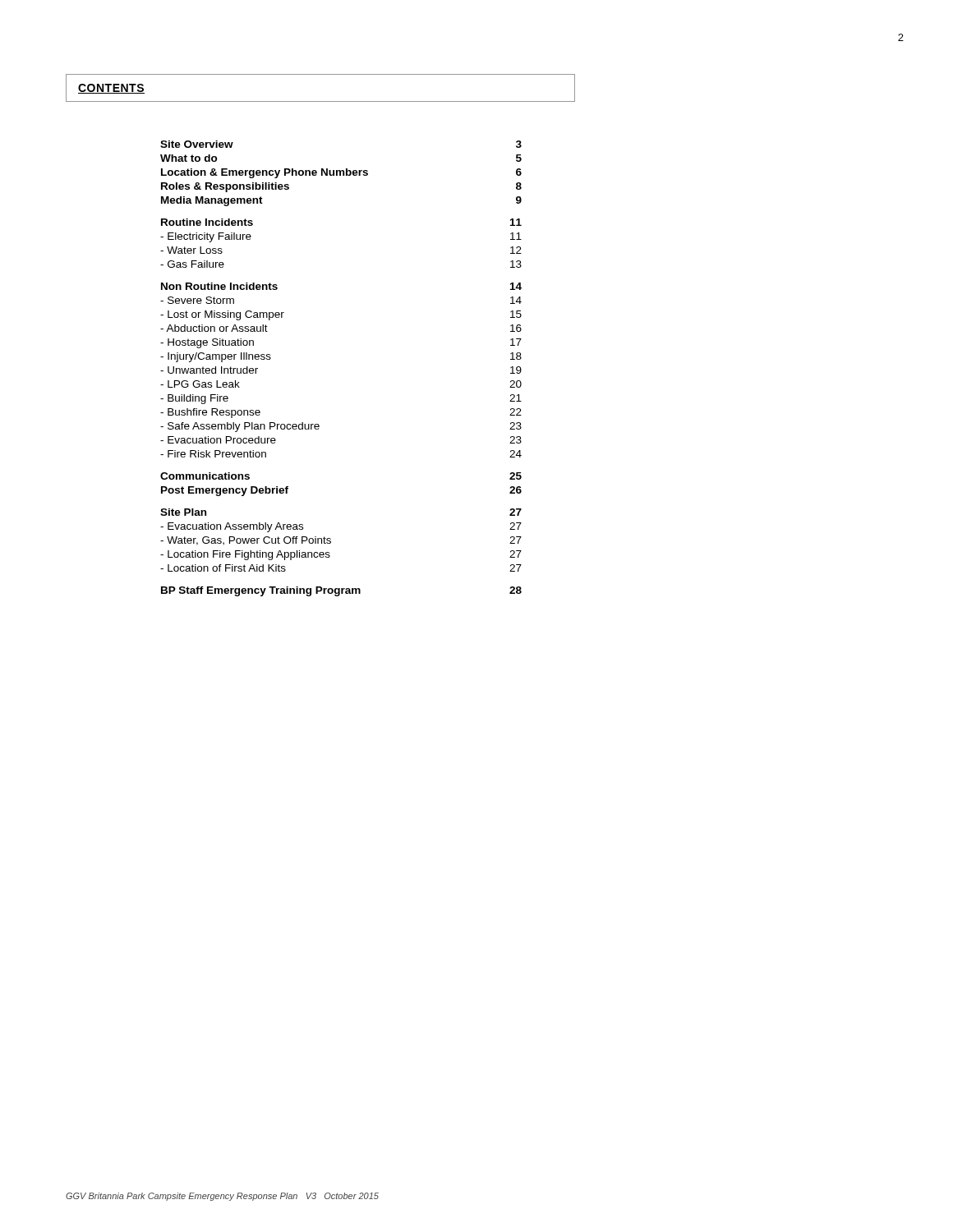The width and height of the screenshot is (953, 1232).
Task: Find the element starting "Evacuation Procedure 23"
Action: (217, 440)
